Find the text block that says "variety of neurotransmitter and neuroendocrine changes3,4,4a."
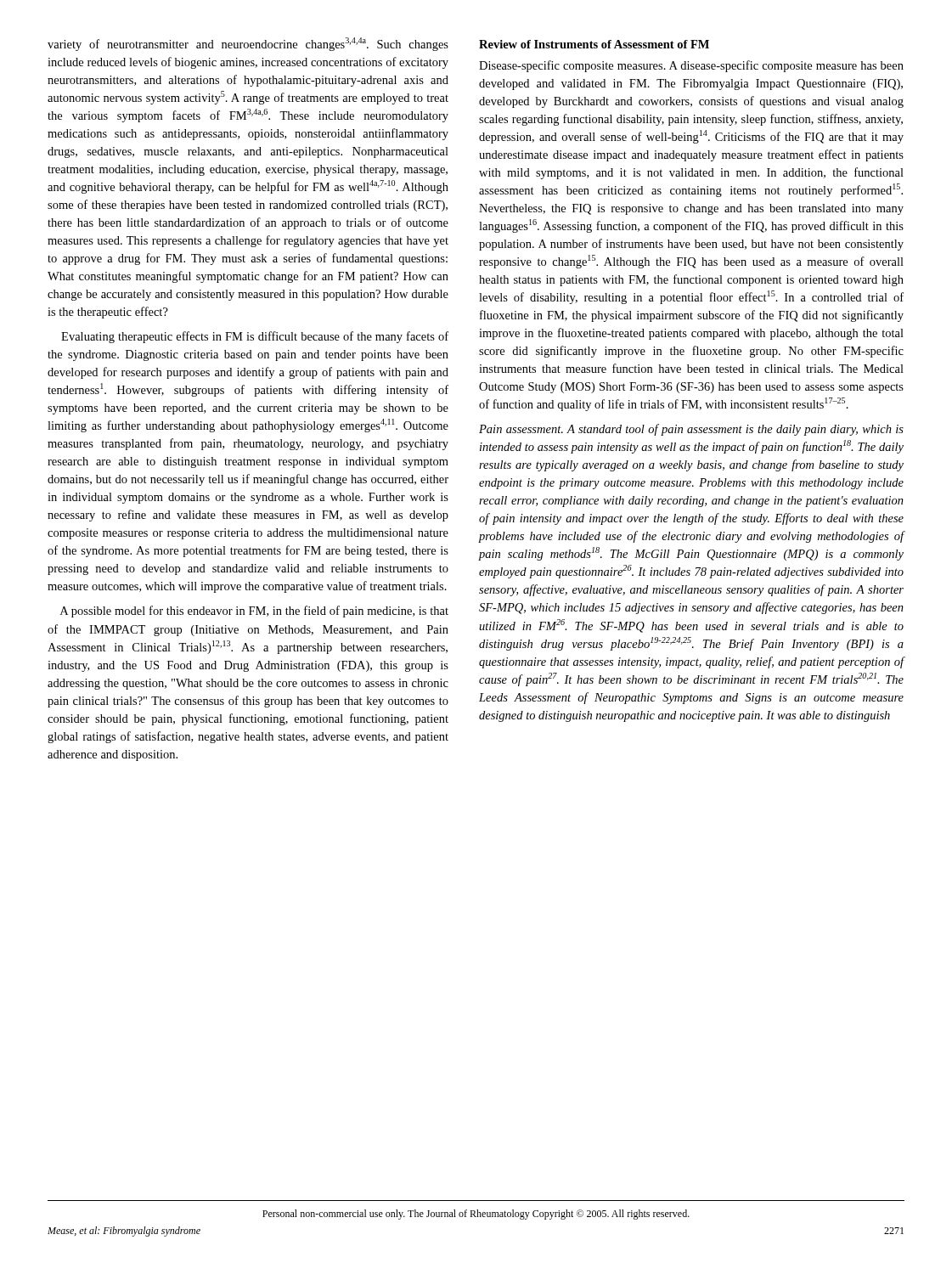 click(248, 178)
